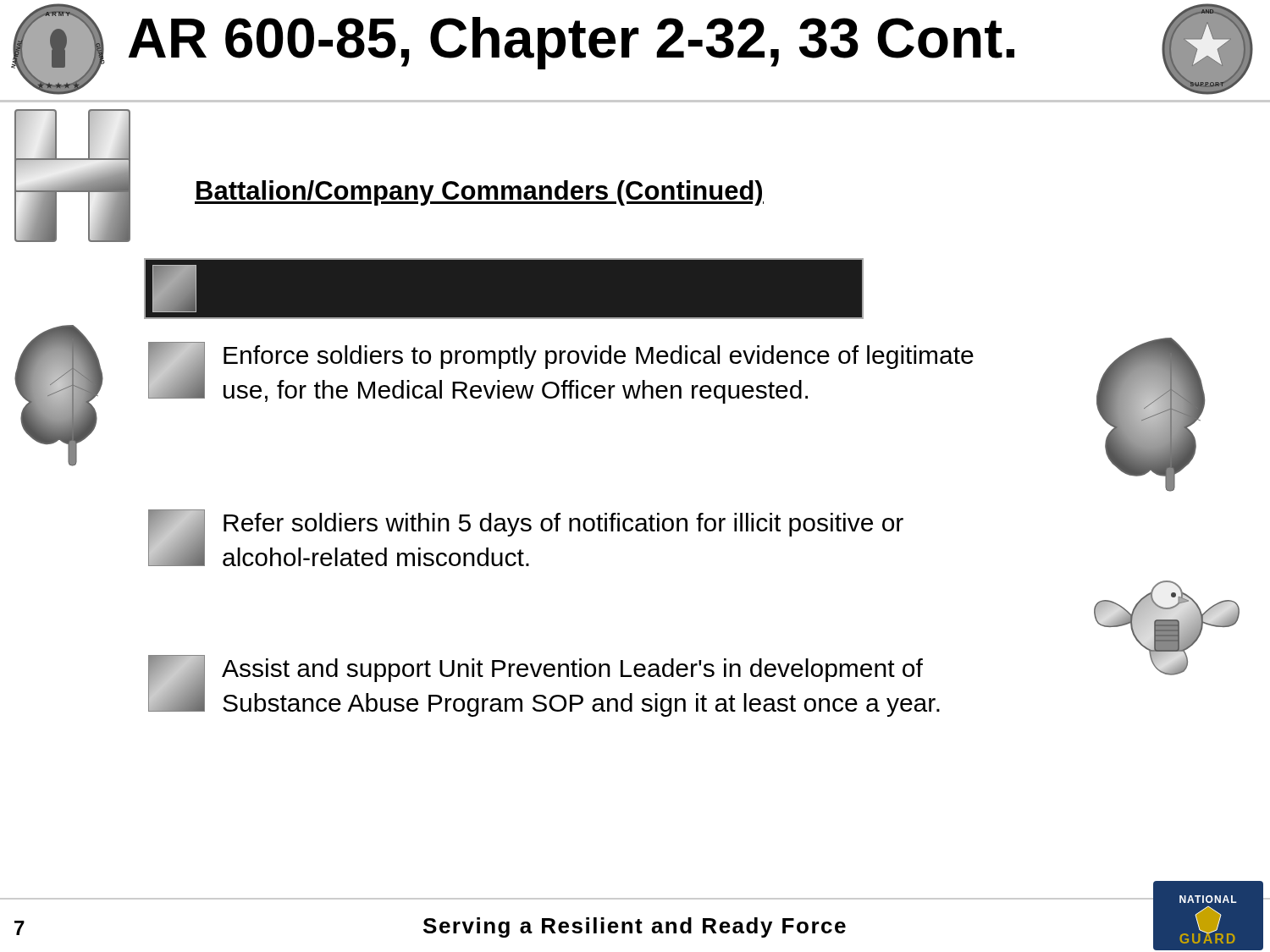The height and width of the screenshot is (952, 1270).
Task: Find the block starting "Enforce soldiers to promptly provide"
Action: pos(563,373)
